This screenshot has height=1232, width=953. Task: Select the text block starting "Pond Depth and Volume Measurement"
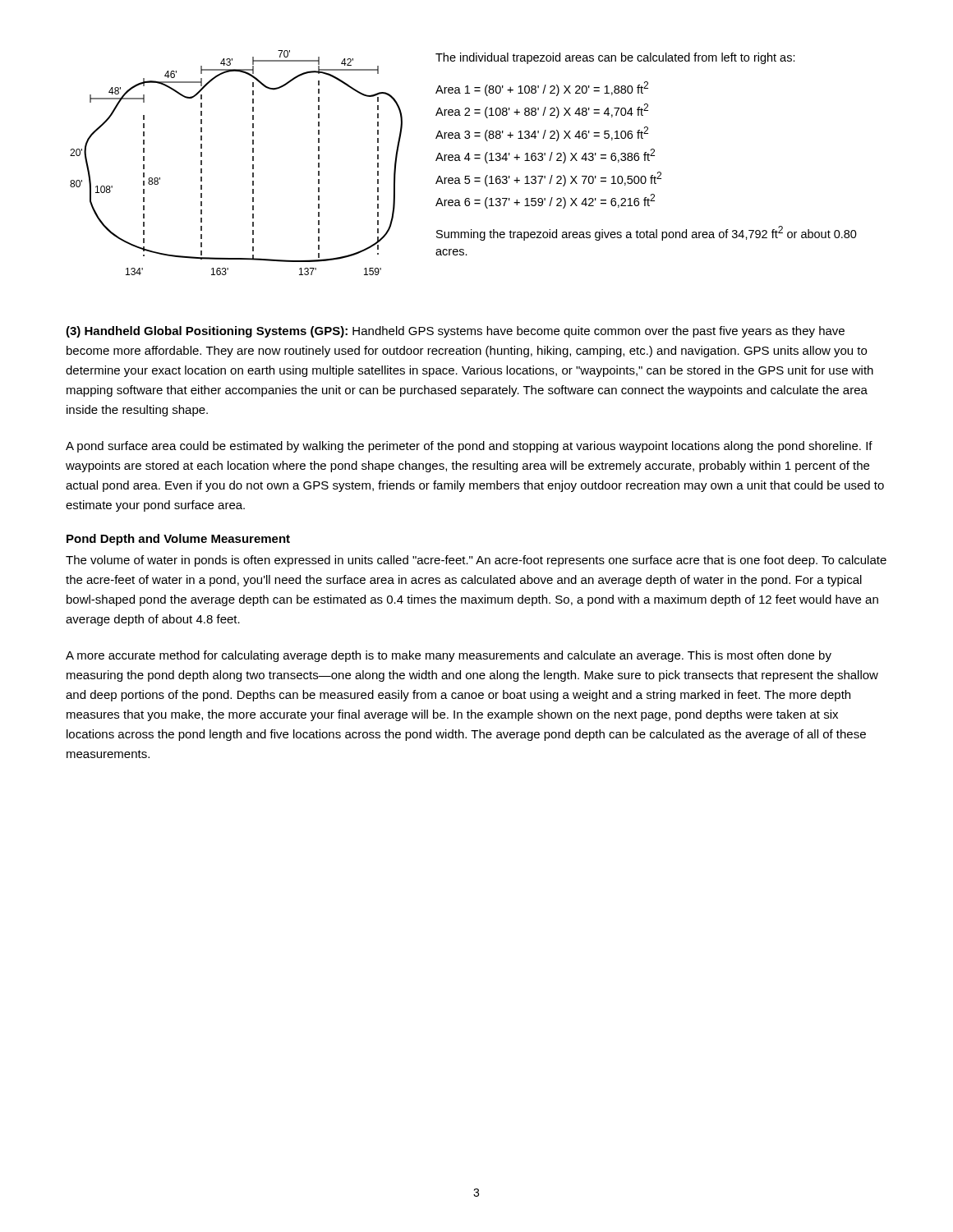tap(178, 538)
